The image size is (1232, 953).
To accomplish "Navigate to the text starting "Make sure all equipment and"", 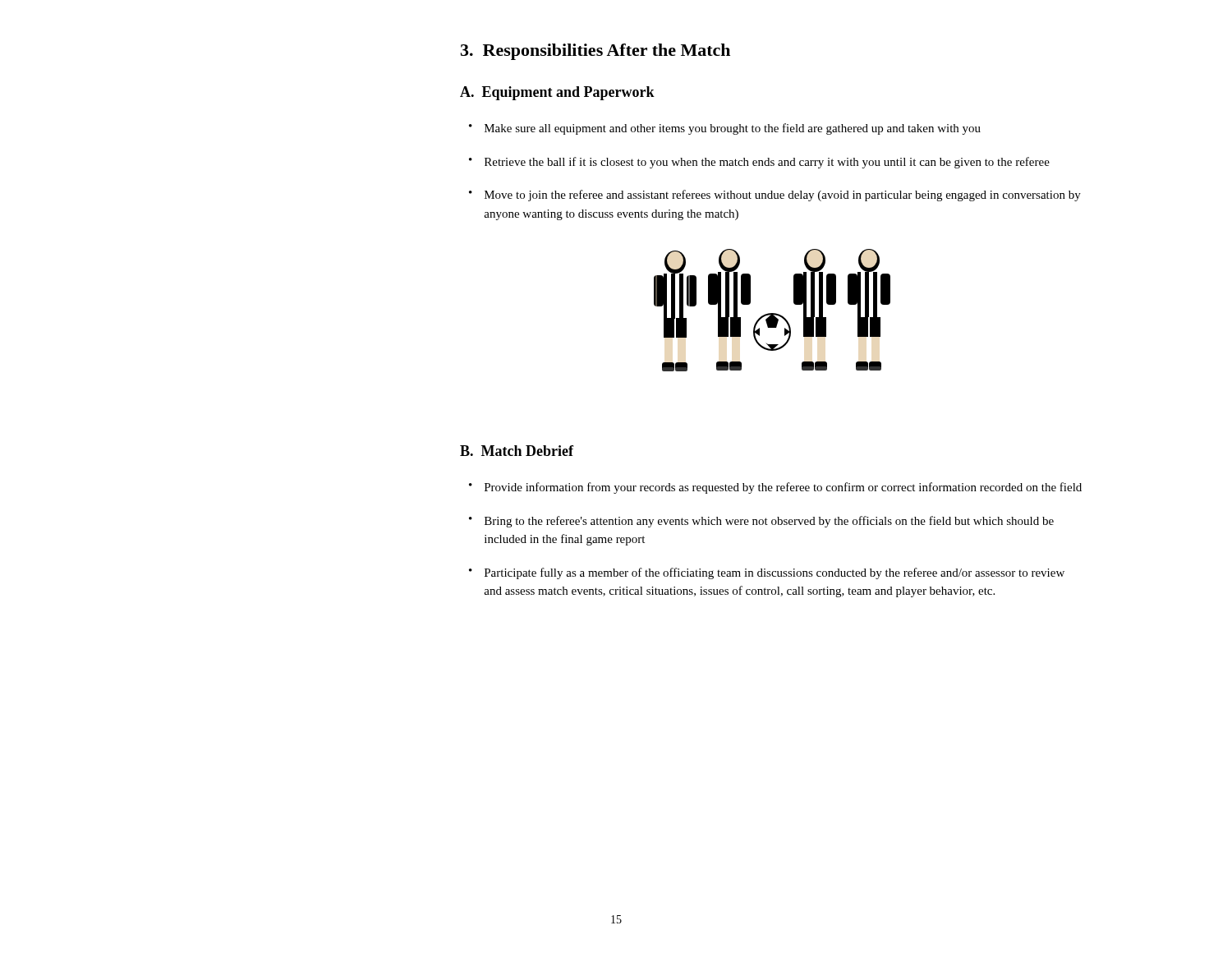I will (x=784, y=128).
